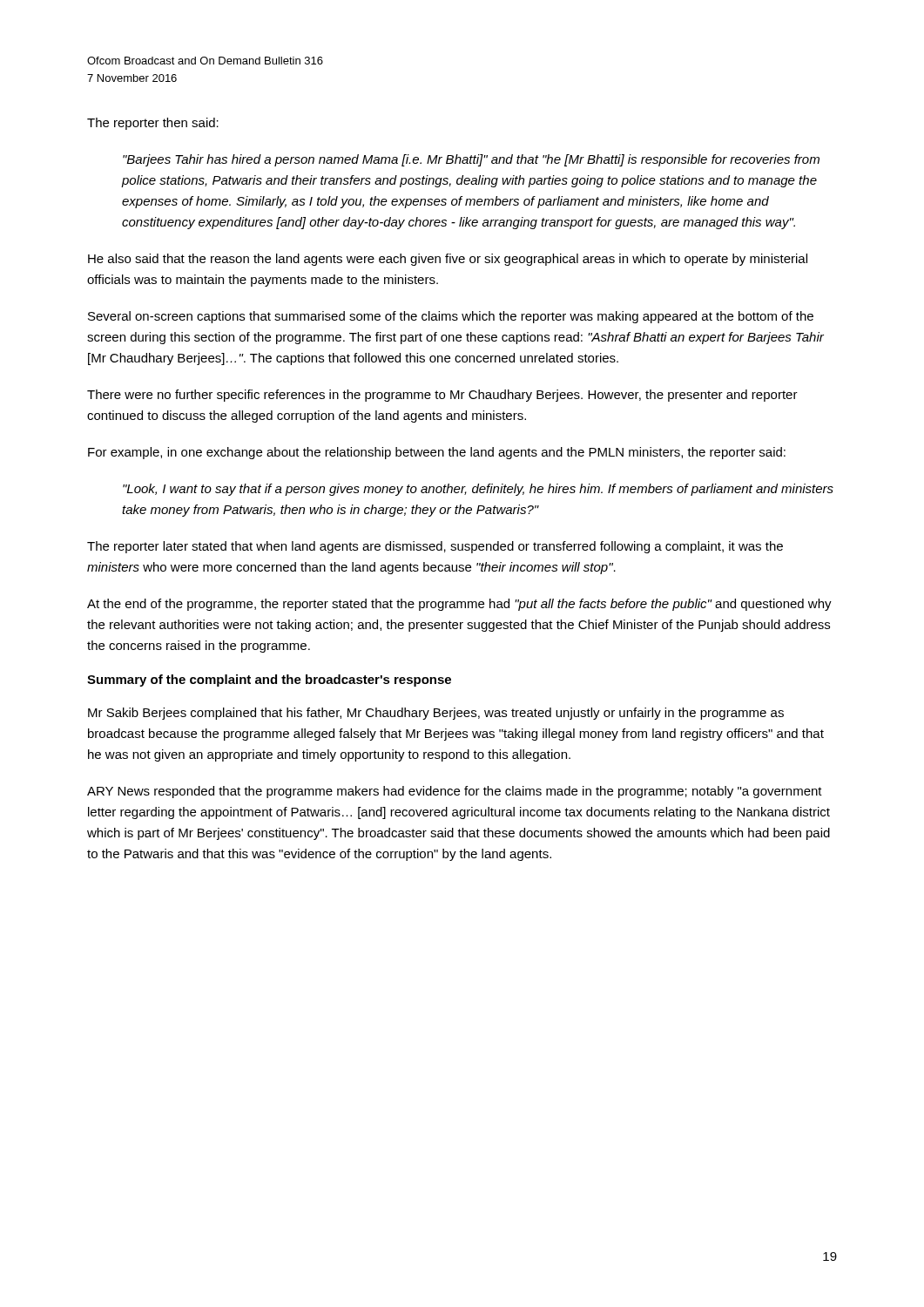Screen dimensions: 1307x924
Task: Point to the text starting "For example, in one"
Action: (437, 452)
